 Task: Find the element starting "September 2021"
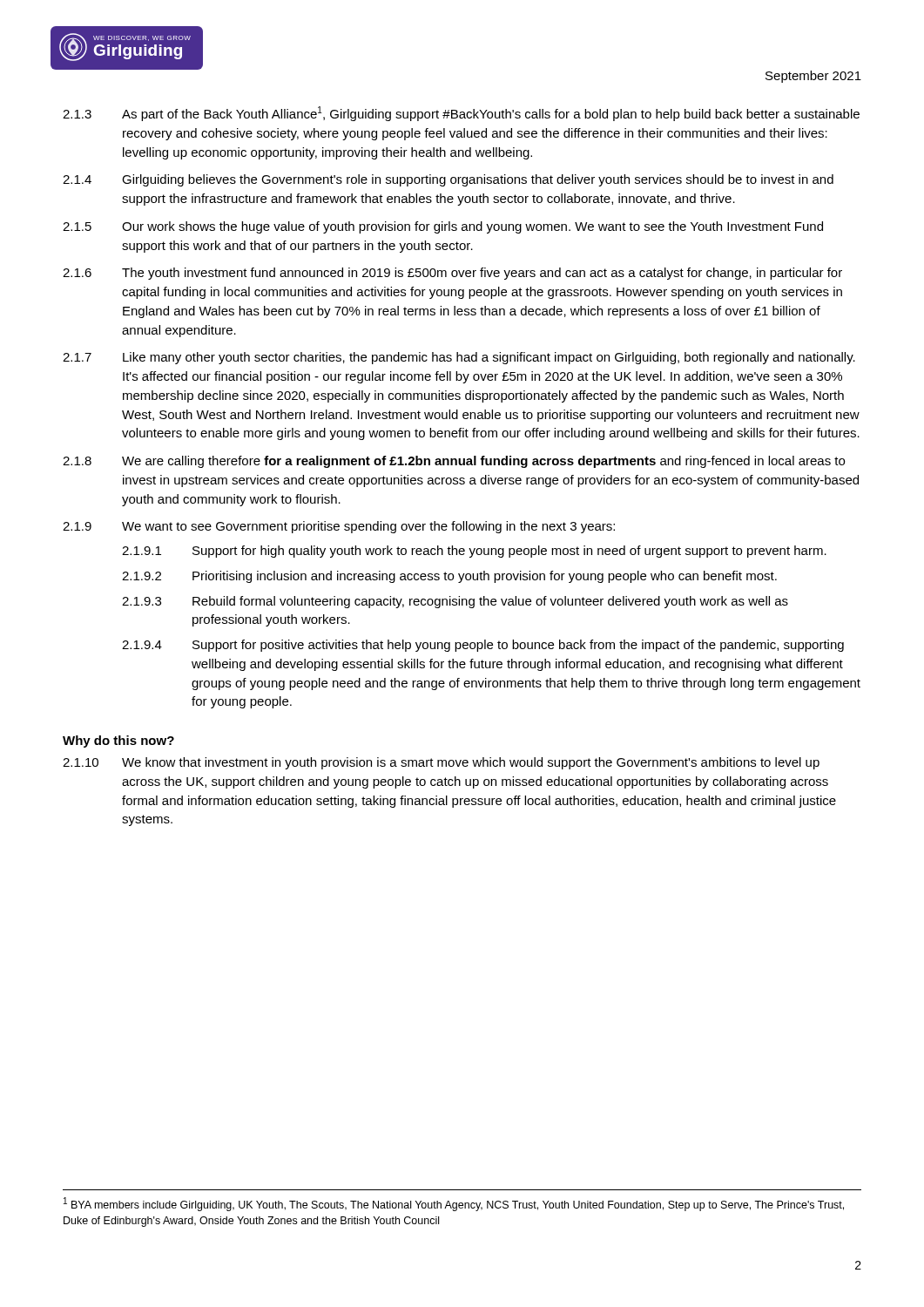(813, 75)
